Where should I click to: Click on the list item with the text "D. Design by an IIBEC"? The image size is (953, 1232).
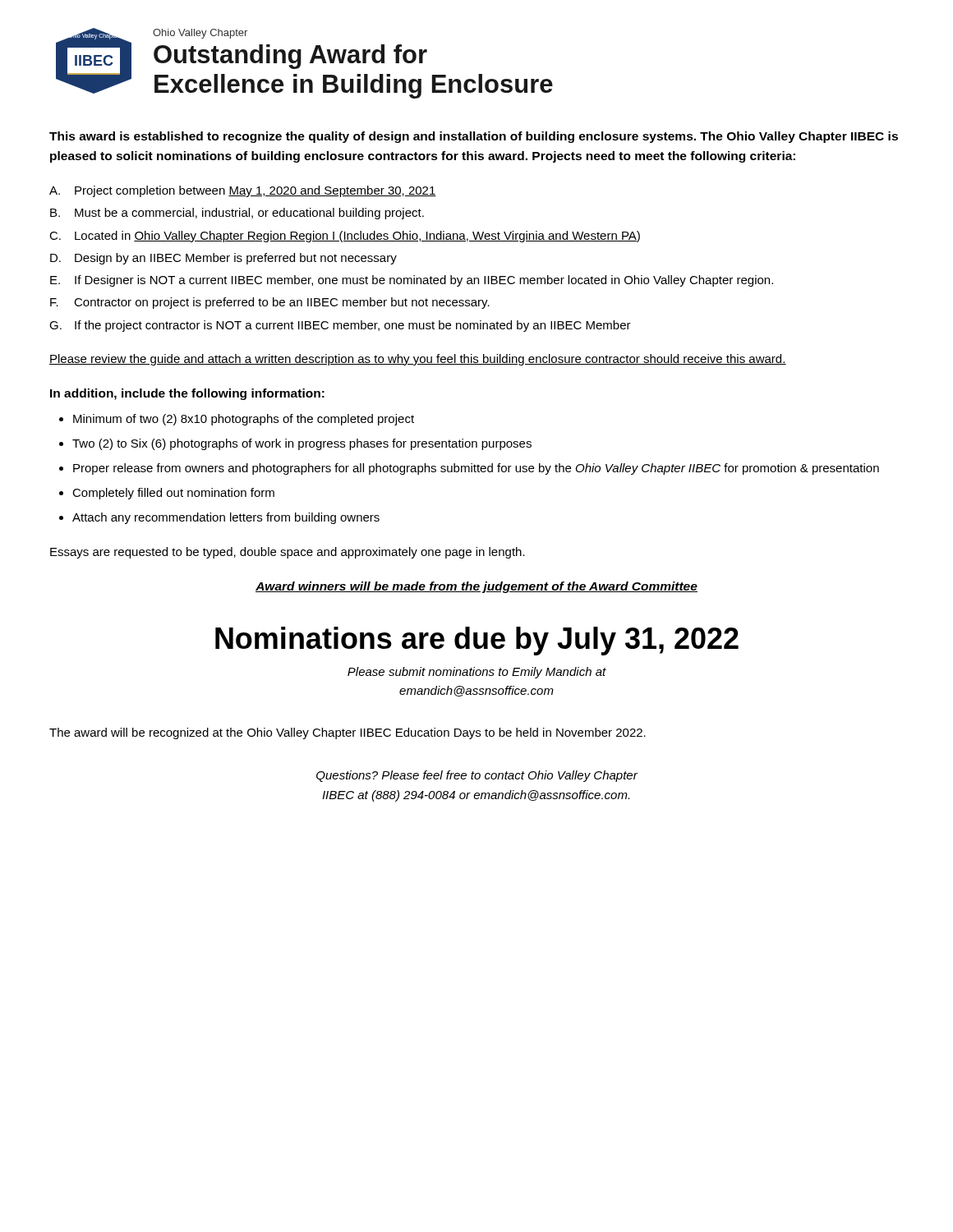(x=223, y=257)
